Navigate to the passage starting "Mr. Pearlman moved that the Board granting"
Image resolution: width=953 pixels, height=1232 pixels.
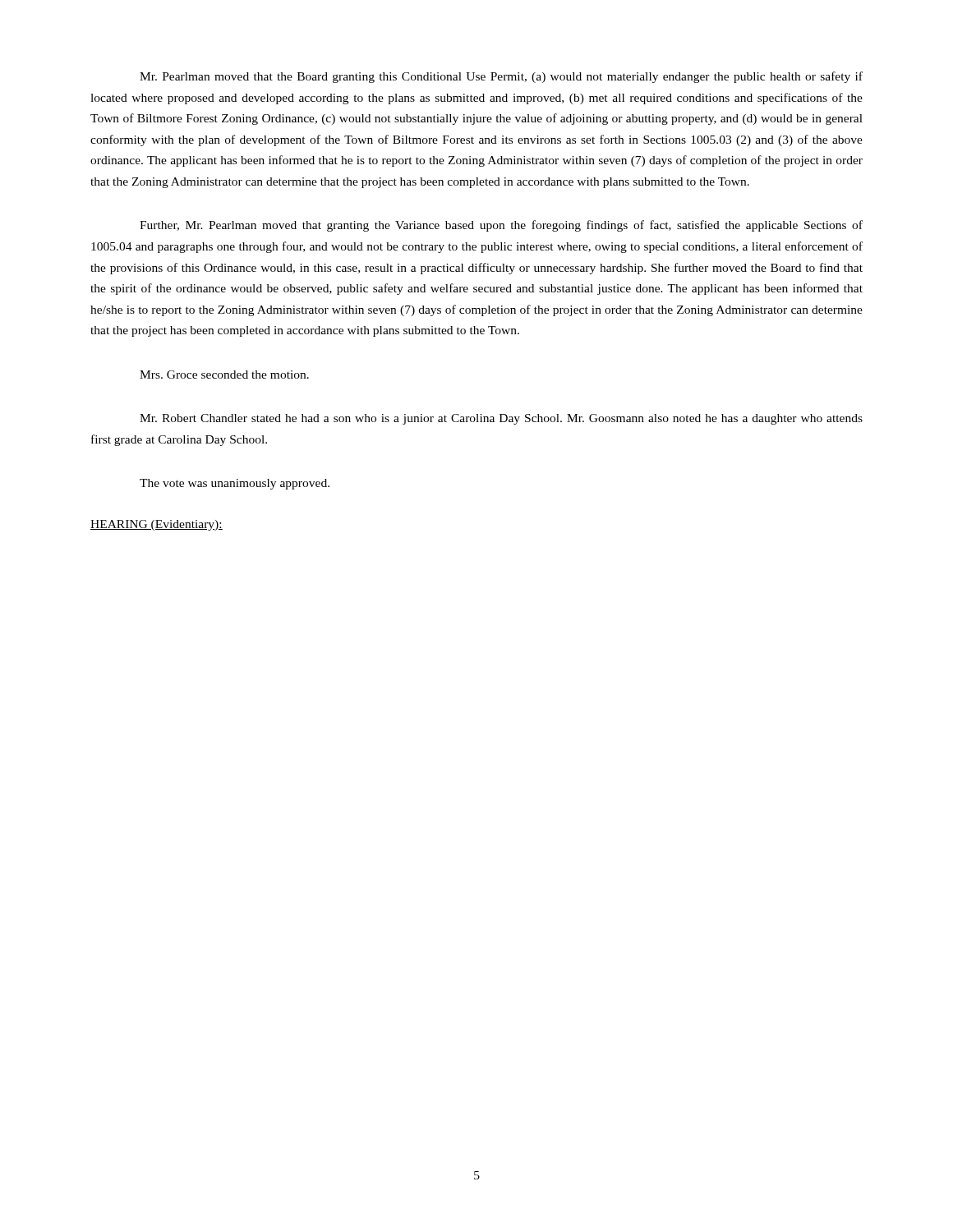point(476,128)
